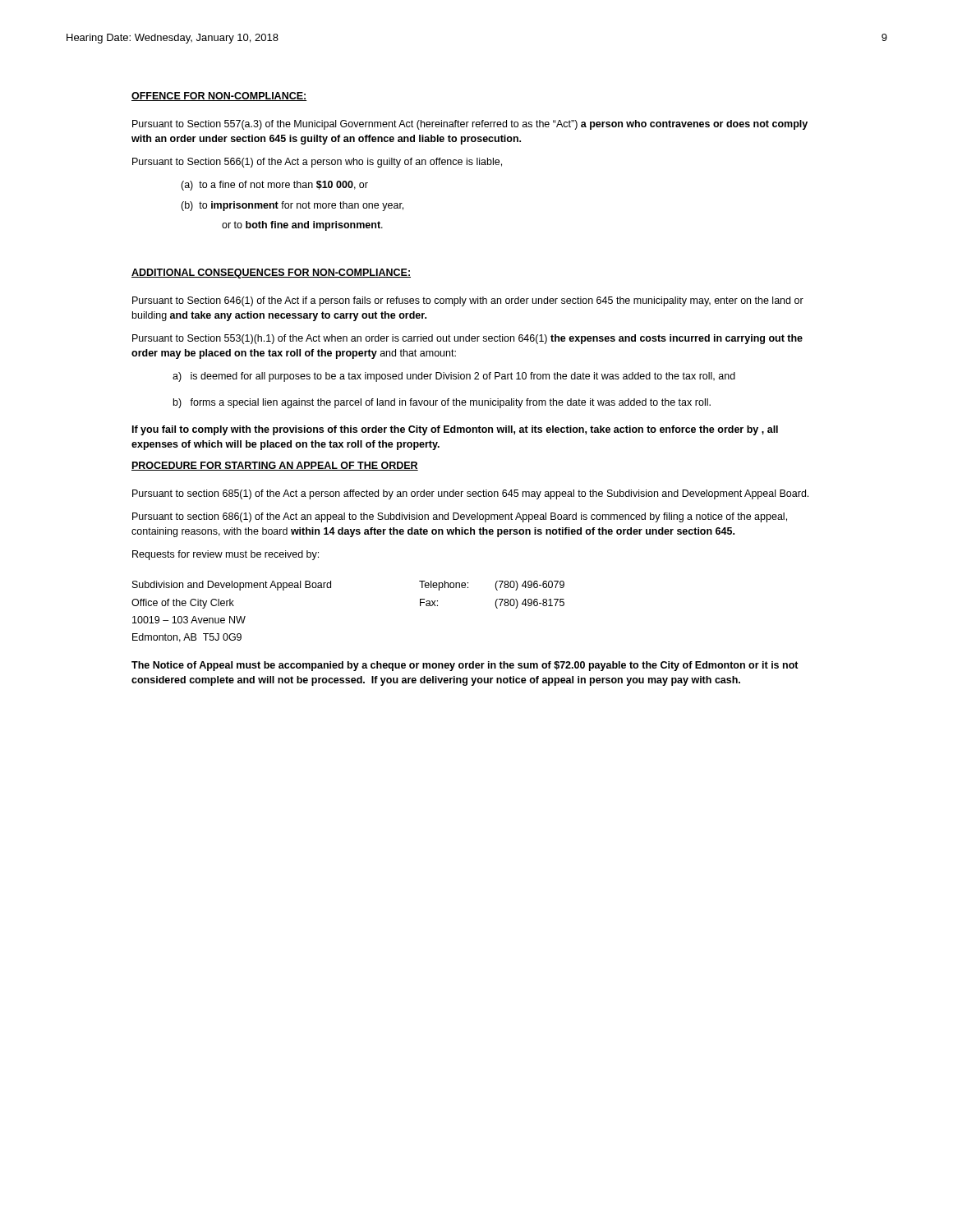Screen dimensions: 1232x953
Task: Locate the passage starting "If you fail"
Action: (455, 437)
